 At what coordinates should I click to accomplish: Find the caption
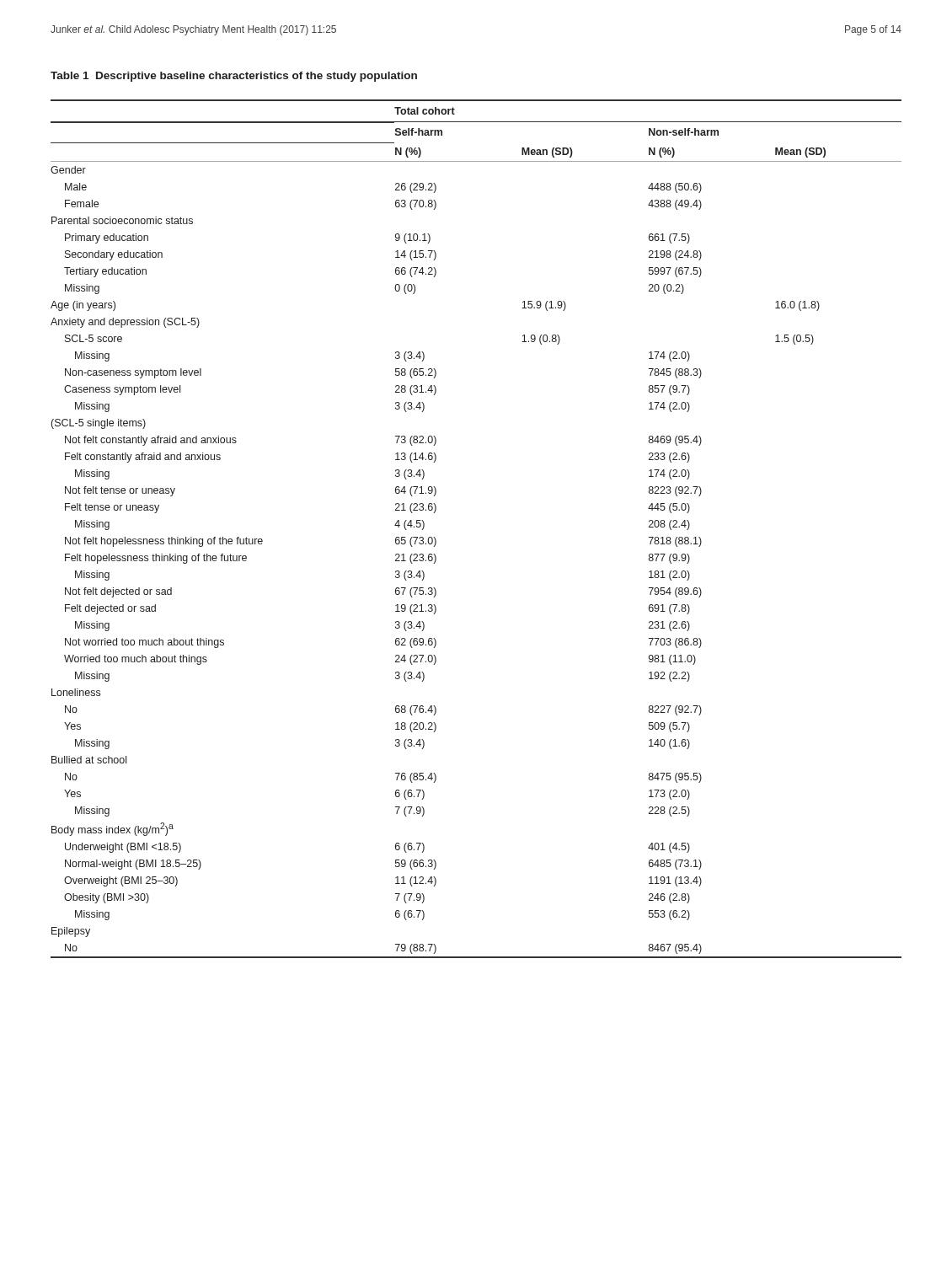click(234, 75)
